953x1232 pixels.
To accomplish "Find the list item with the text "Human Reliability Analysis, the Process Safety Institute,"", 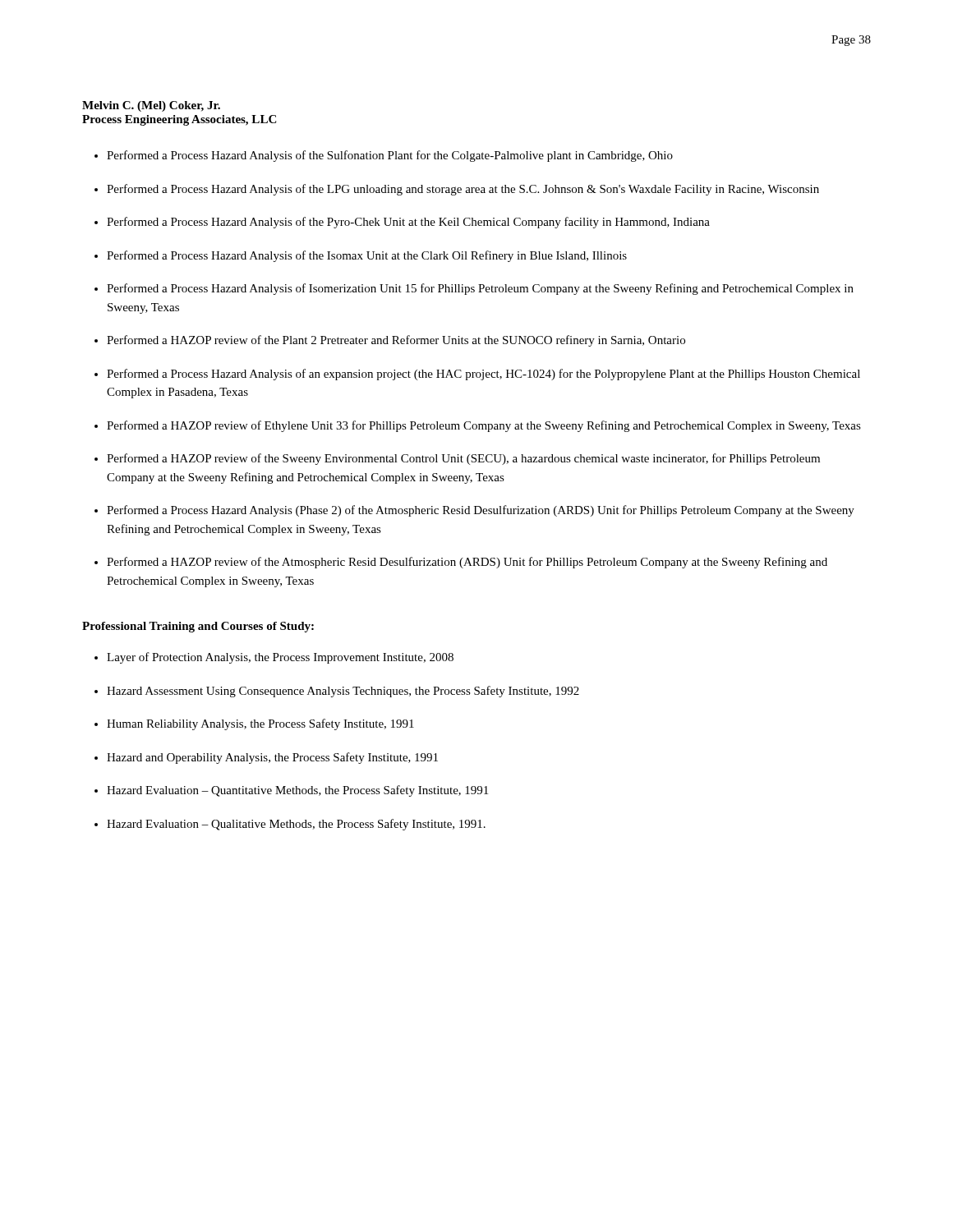I will [261, 724].
